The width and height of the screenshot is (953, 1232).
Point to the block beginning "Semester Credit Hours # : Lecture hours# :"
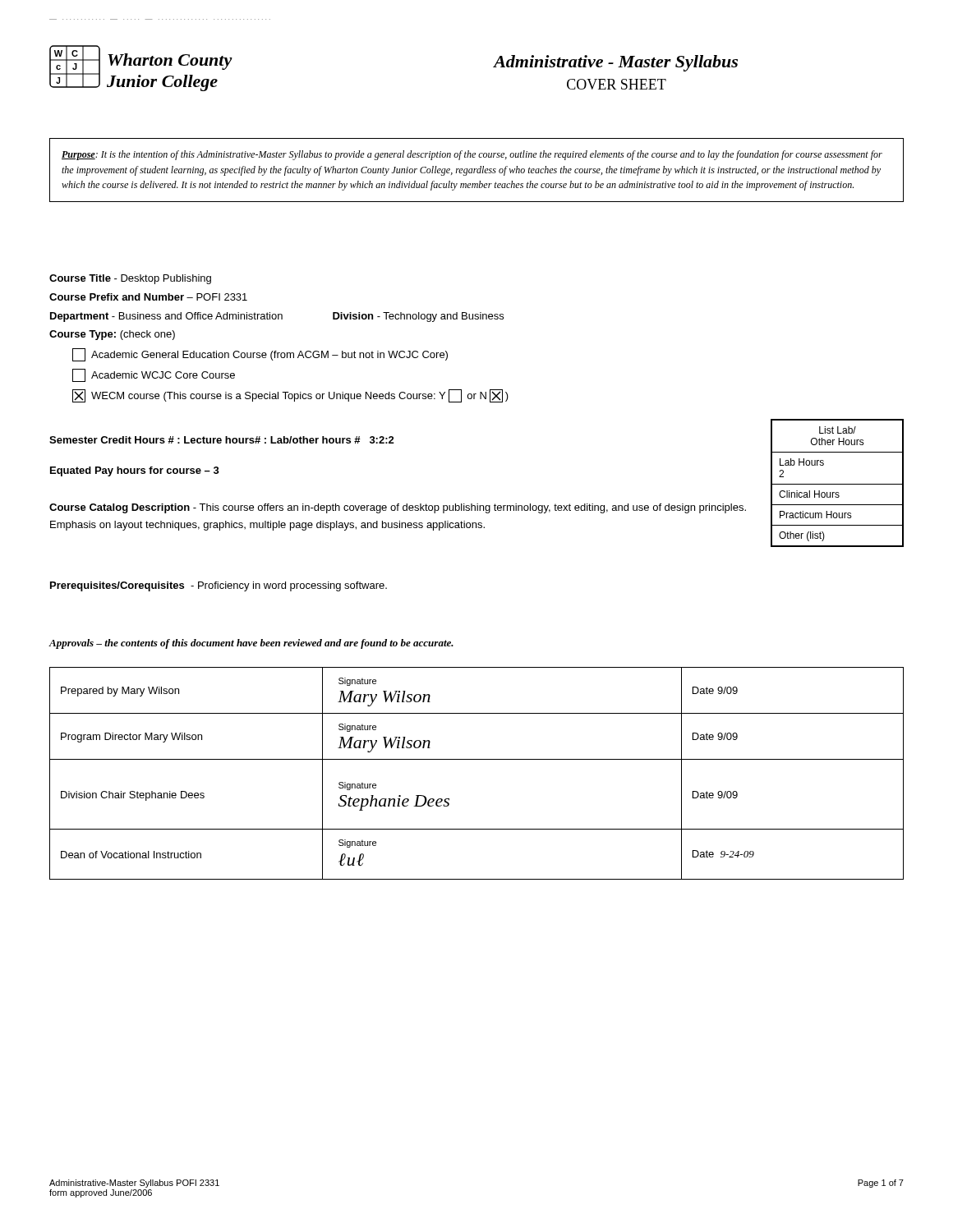pyautogui.click(x=222, y=440)
